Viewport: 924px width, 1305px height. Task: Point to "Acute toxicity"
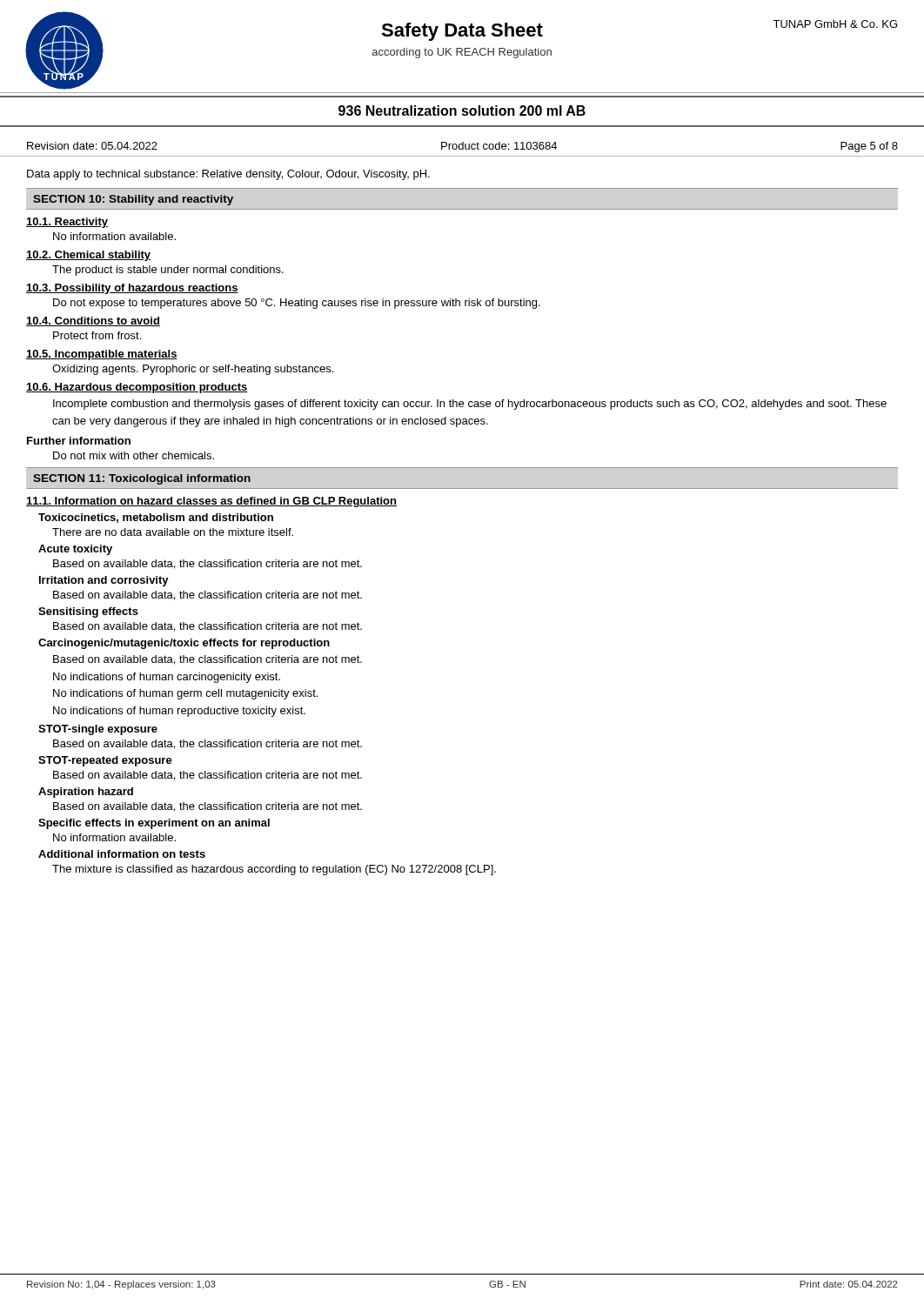(75, 548)
